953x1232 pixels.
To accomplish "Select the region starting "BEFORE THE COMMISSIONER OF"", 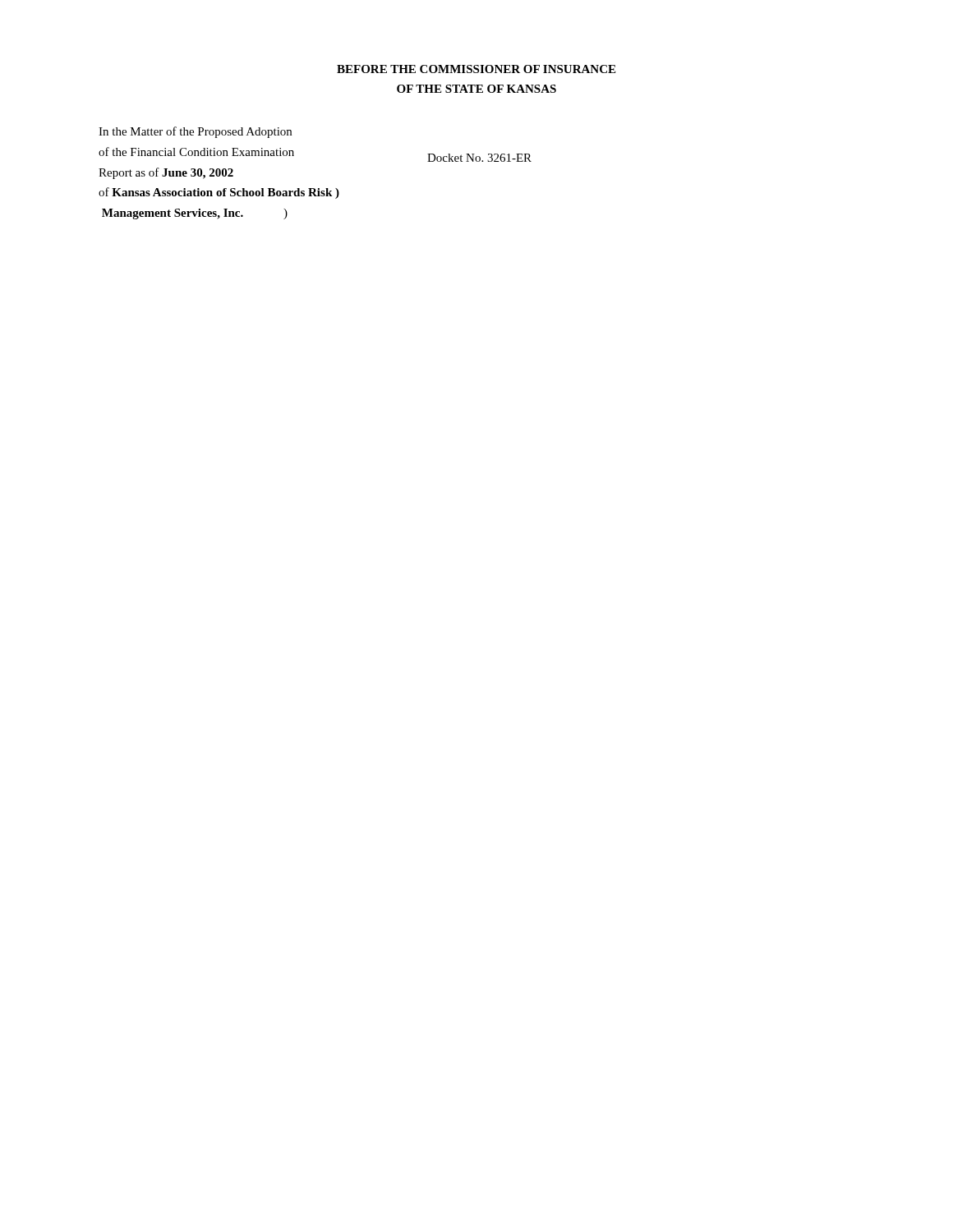I will pyautogui.click(x=476, y=79).
